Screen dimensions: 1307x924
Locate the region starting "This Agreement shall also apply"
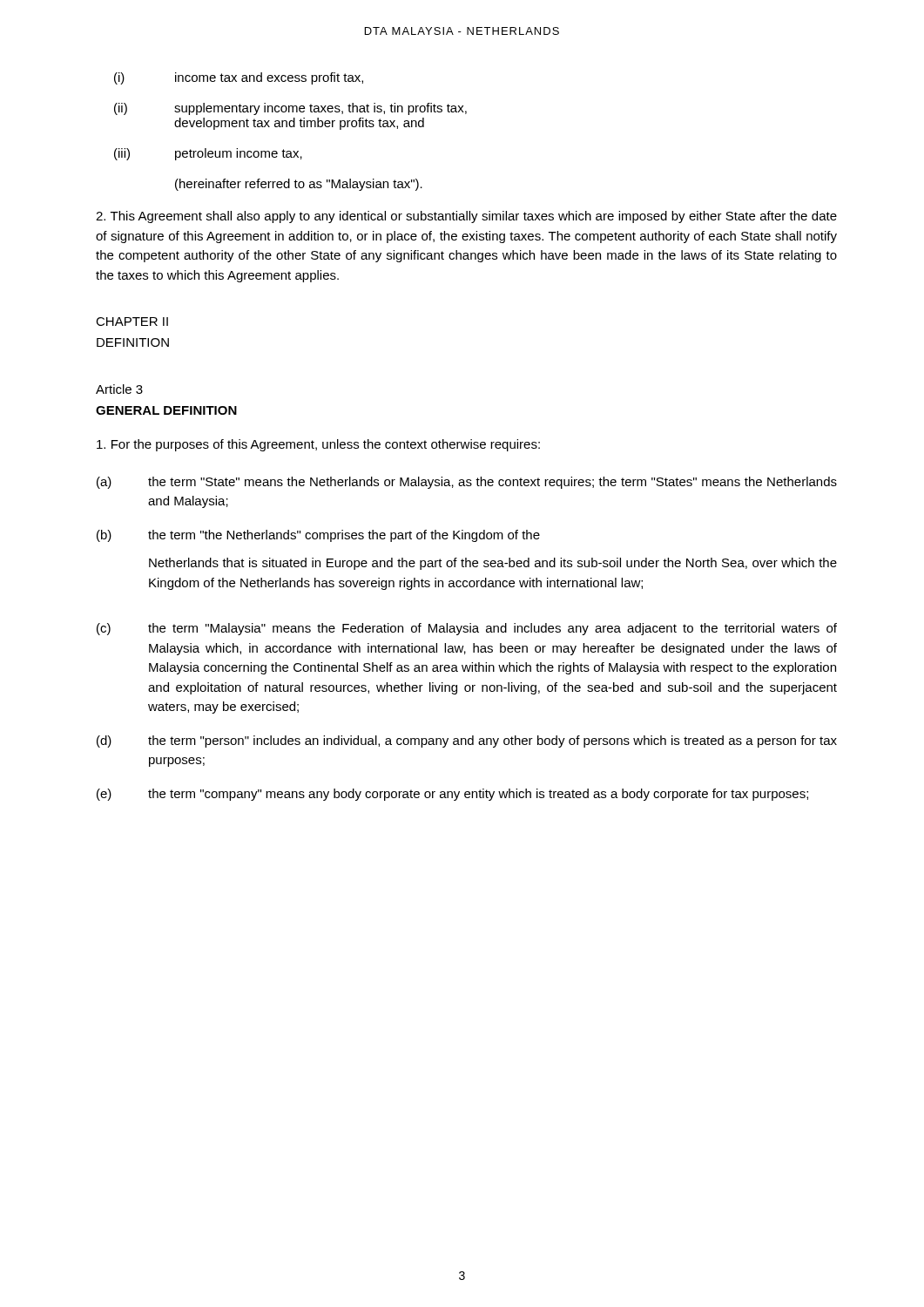pyautogui.click(x=466, y=245)
